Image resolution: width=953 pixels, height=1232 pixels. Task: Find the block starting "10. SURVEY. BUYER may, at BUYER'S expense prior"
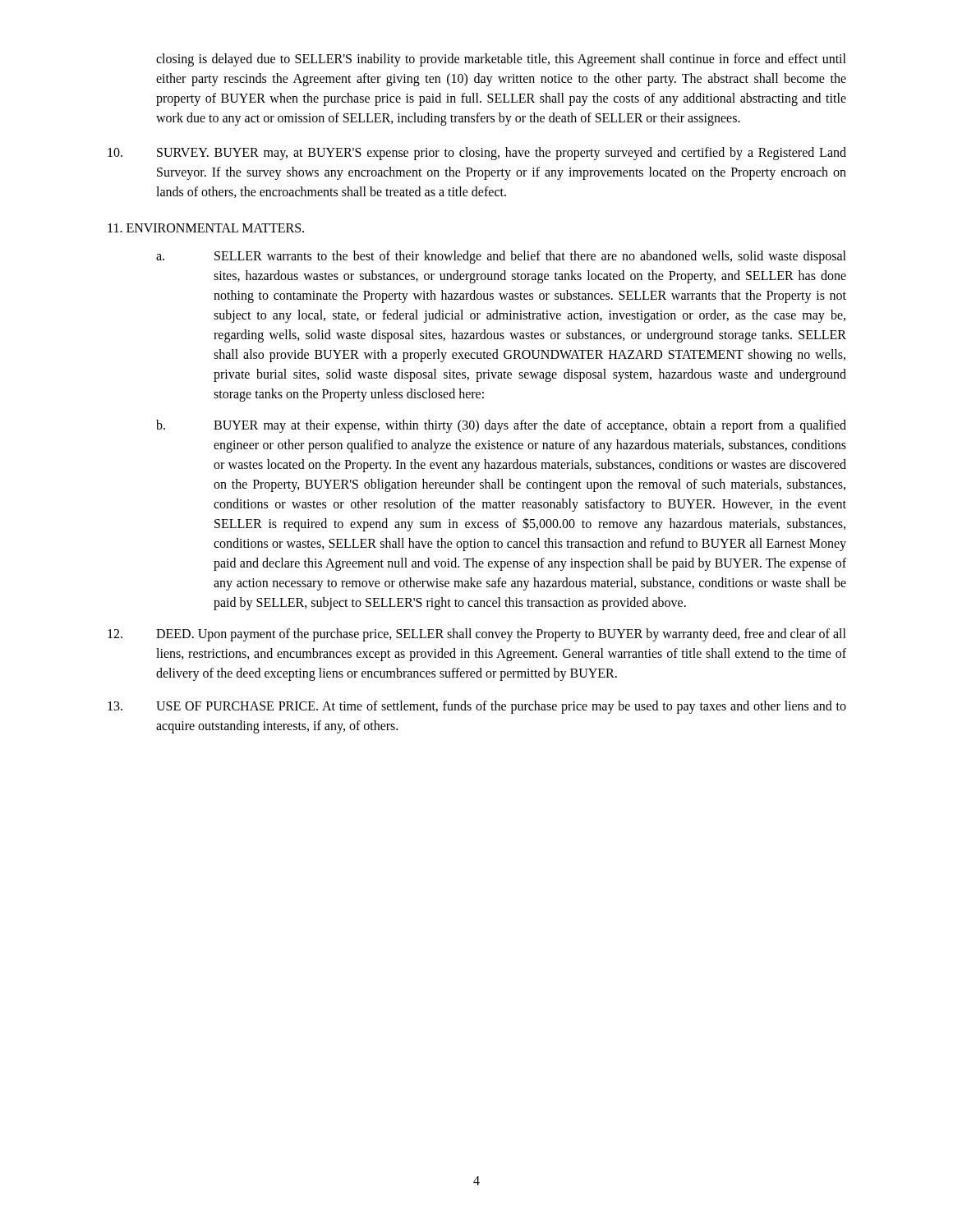476,172
